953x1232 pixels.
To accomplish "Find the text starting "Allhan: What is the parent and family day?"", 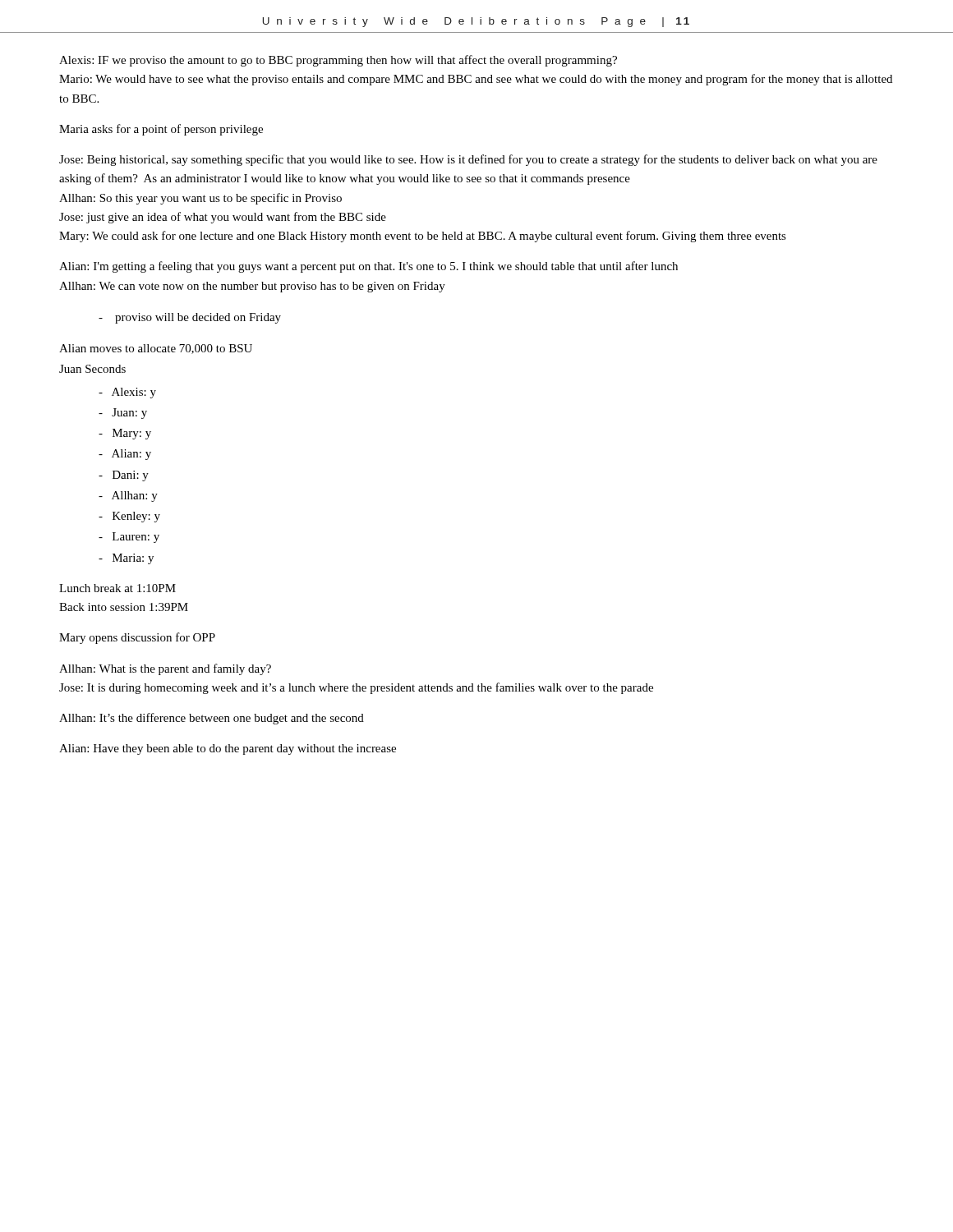I will 476,678.
